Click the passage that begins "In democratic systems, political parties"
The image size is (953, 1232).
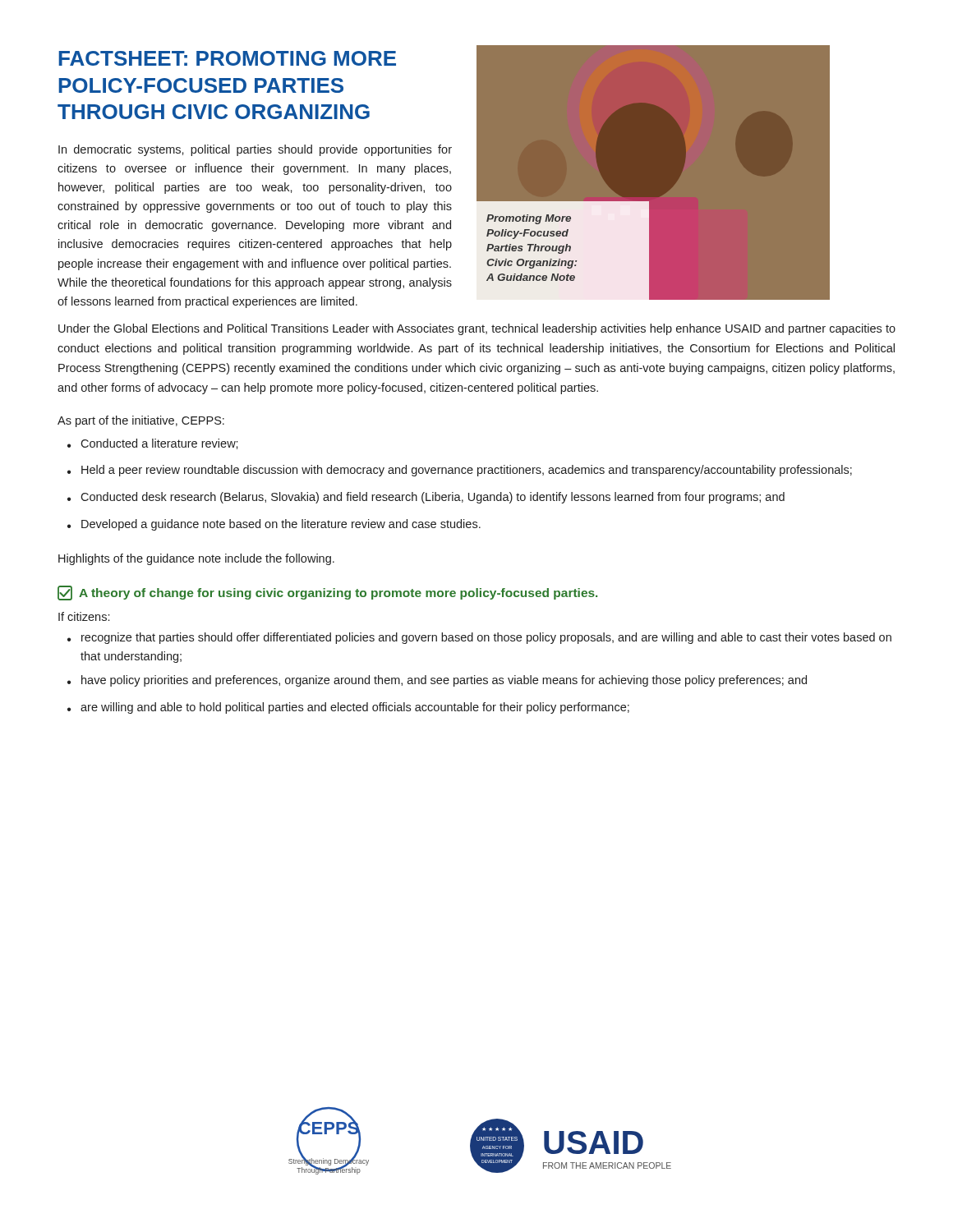click(x=255, y=225)
